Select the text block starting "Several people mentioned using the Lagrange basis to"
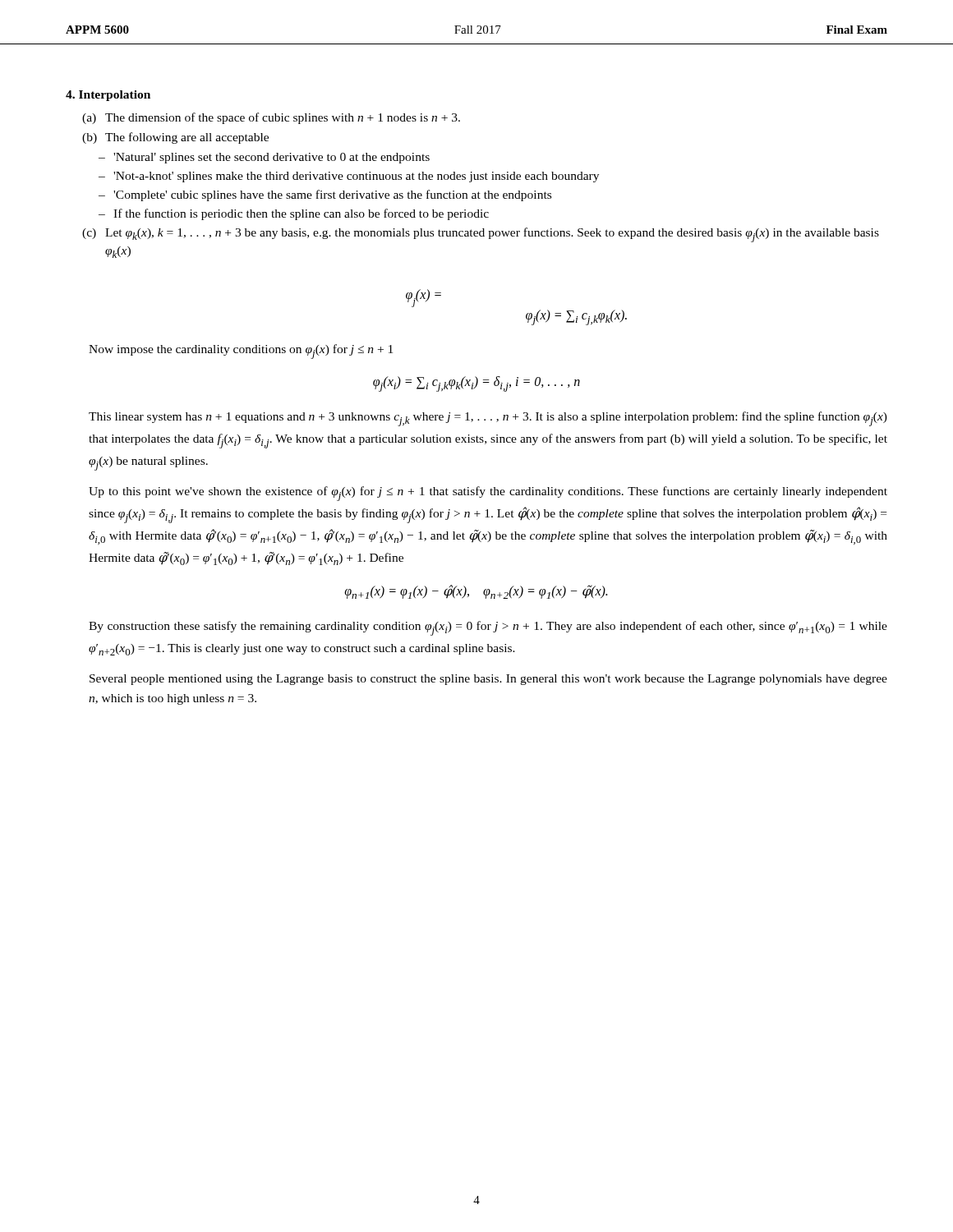This screenshot has height=1232, width=953. pyautogui.click(x=488, y=688)
